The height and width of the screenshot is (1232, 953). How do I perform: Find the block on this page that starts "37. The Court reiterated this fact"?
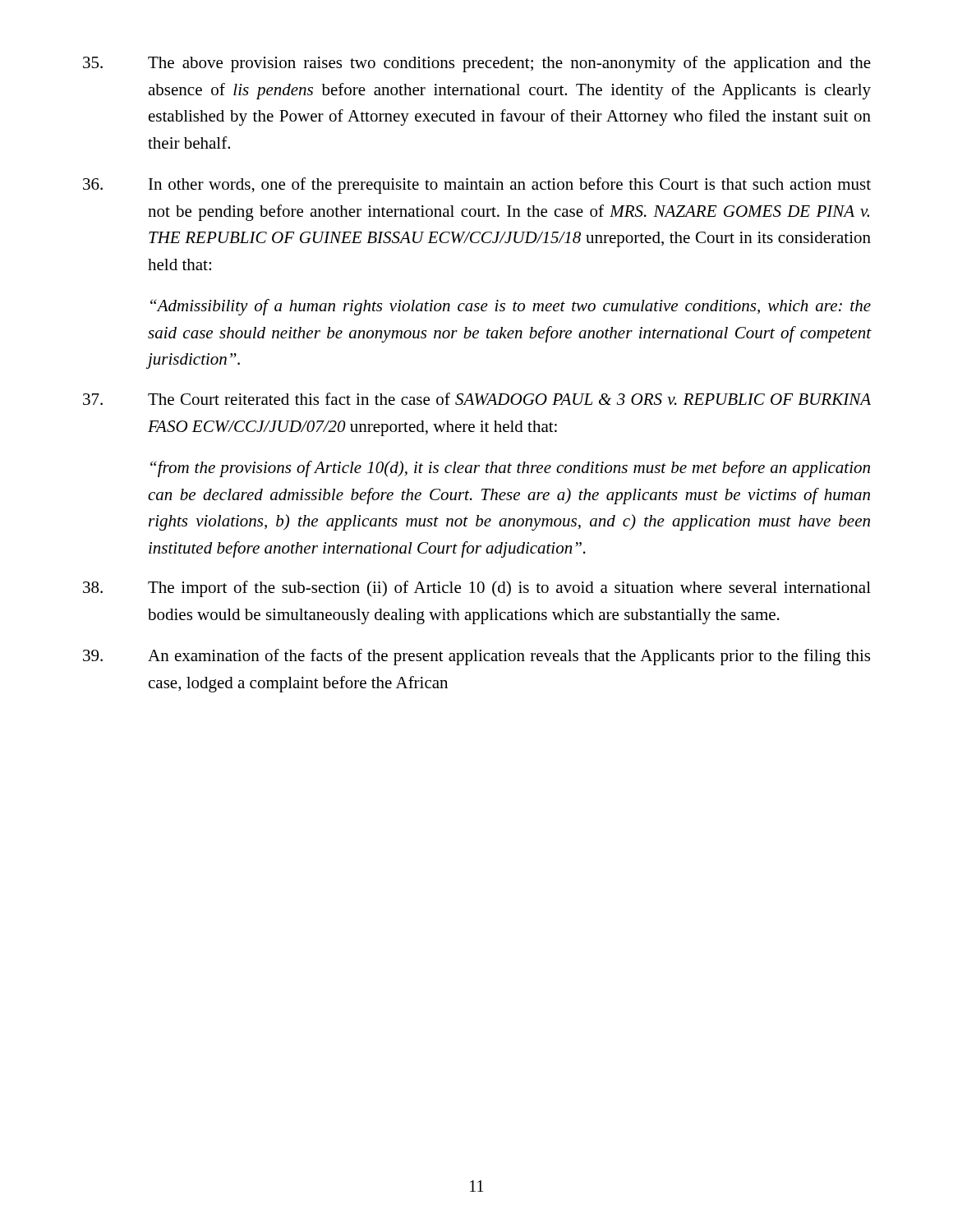tap(476, 413)
